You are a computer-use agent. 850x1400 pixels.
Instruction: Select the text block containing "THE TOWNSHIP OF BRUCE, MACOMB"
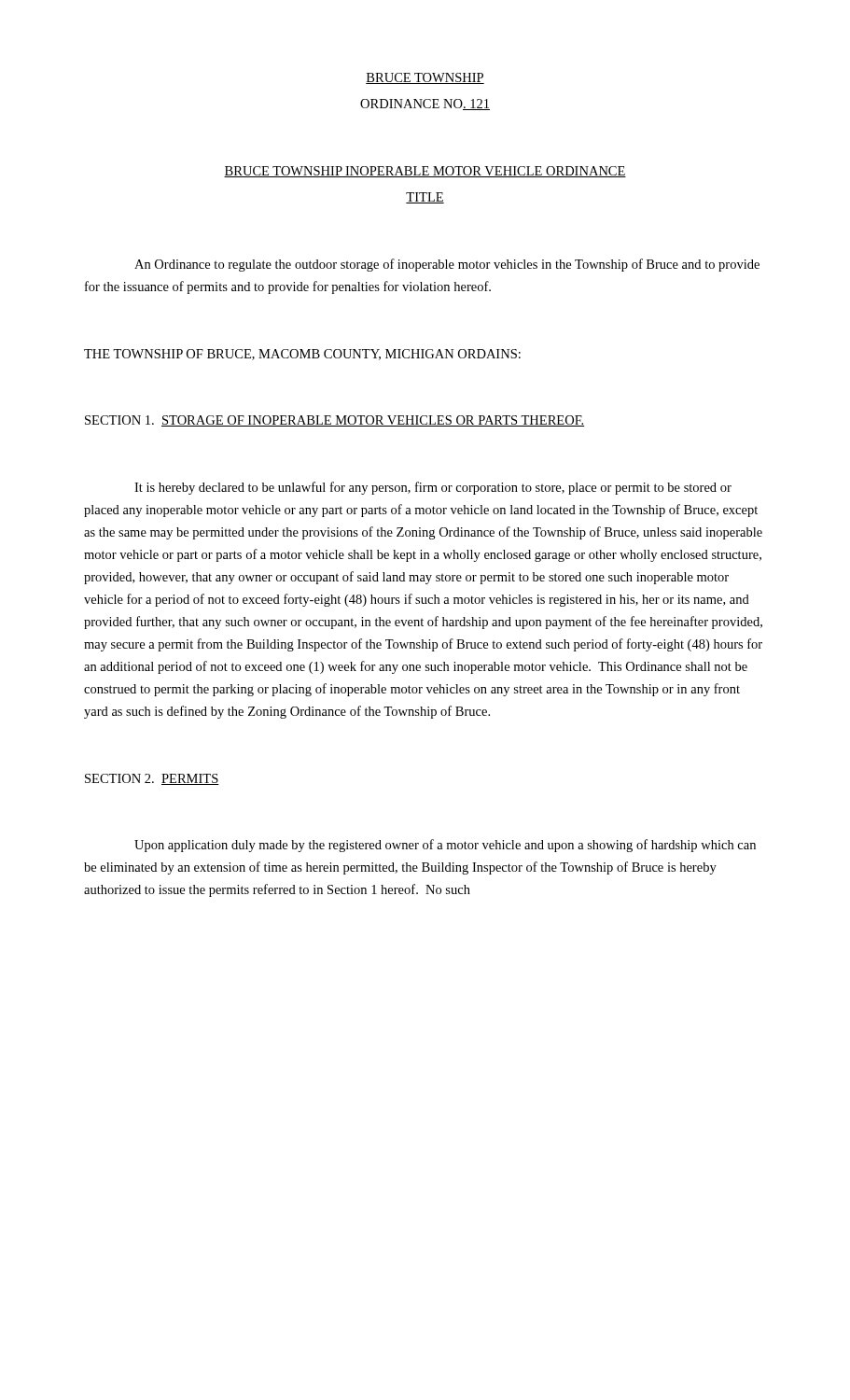click(303, 353)
